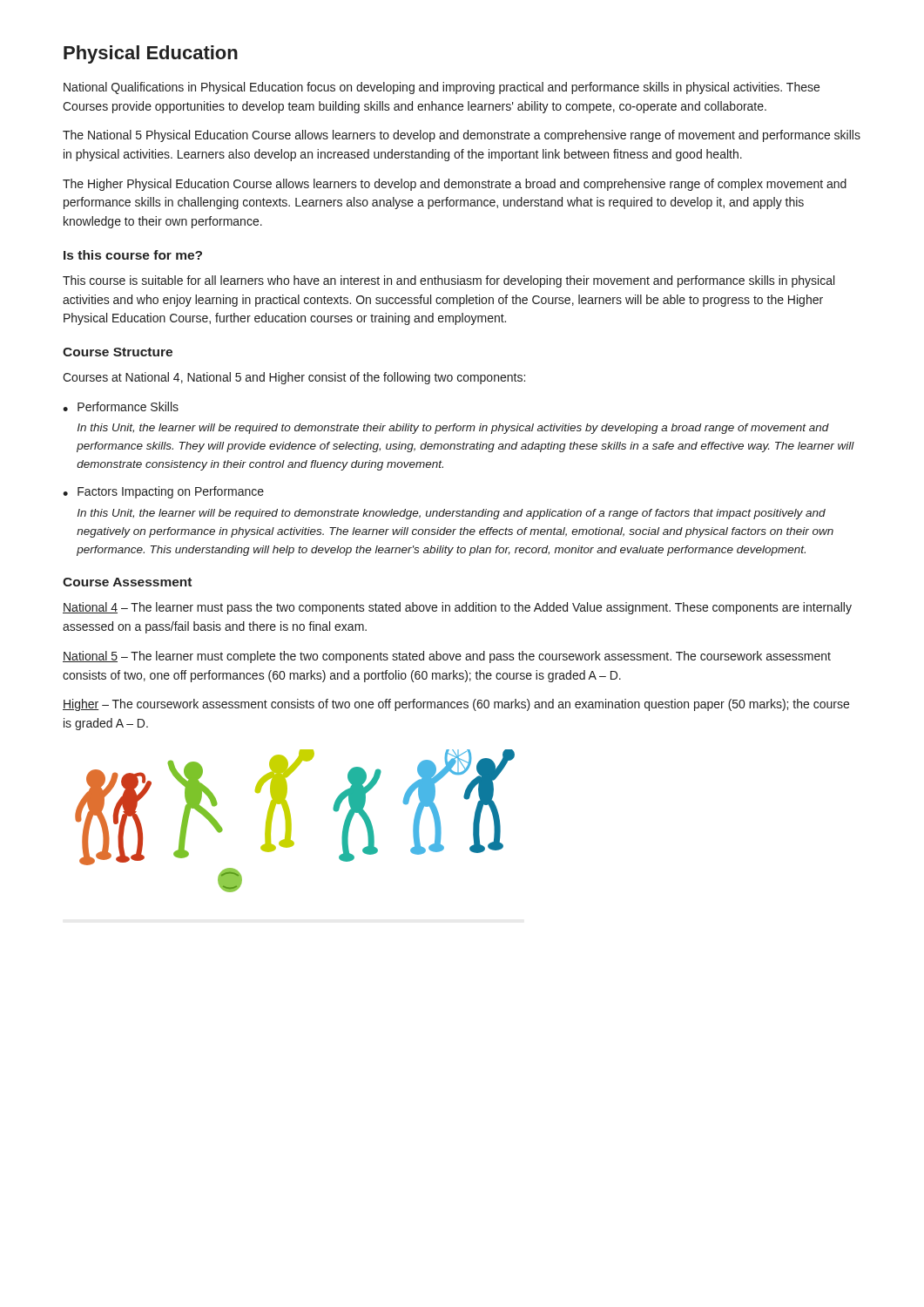The width and height of the screenshot is (924, 1307).
Task: Click on the list item that says "• Factors Impacting on Performance In"
Action: 462,521
